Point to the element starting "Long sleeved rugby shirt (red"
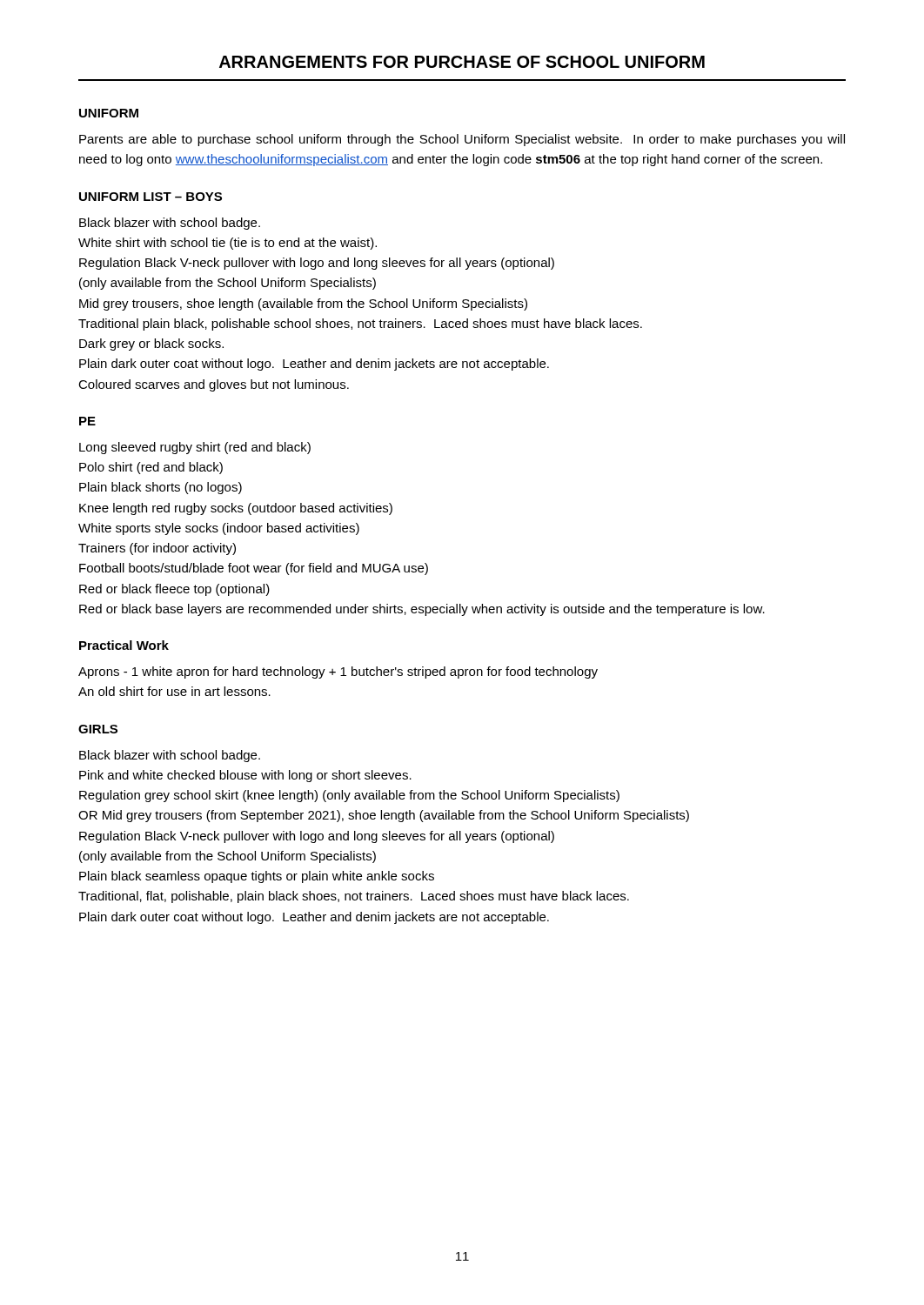 click(x=195, y=447)
